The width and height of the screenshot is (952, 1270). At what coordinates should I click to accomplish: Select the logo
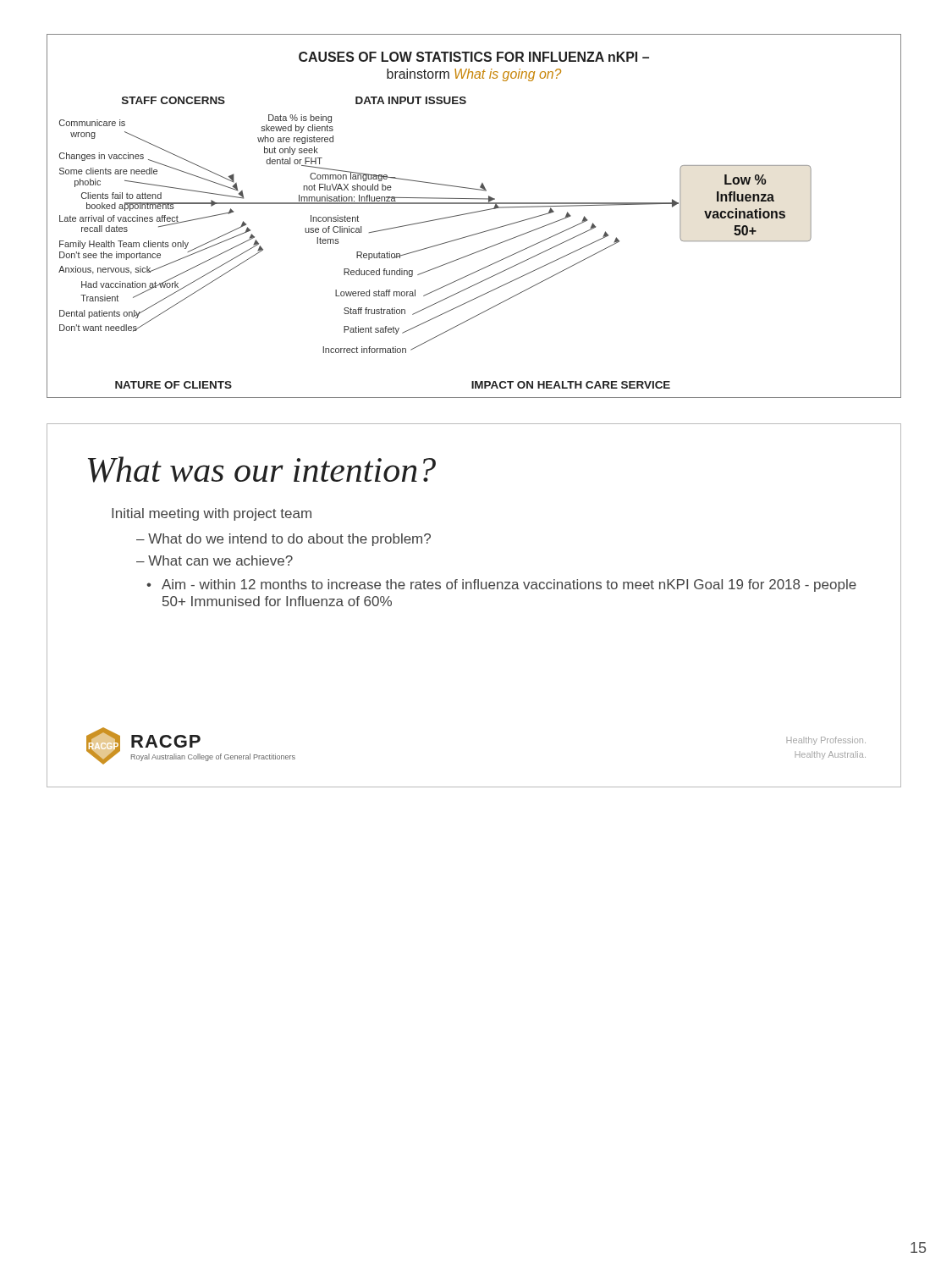tap(188, 746)
